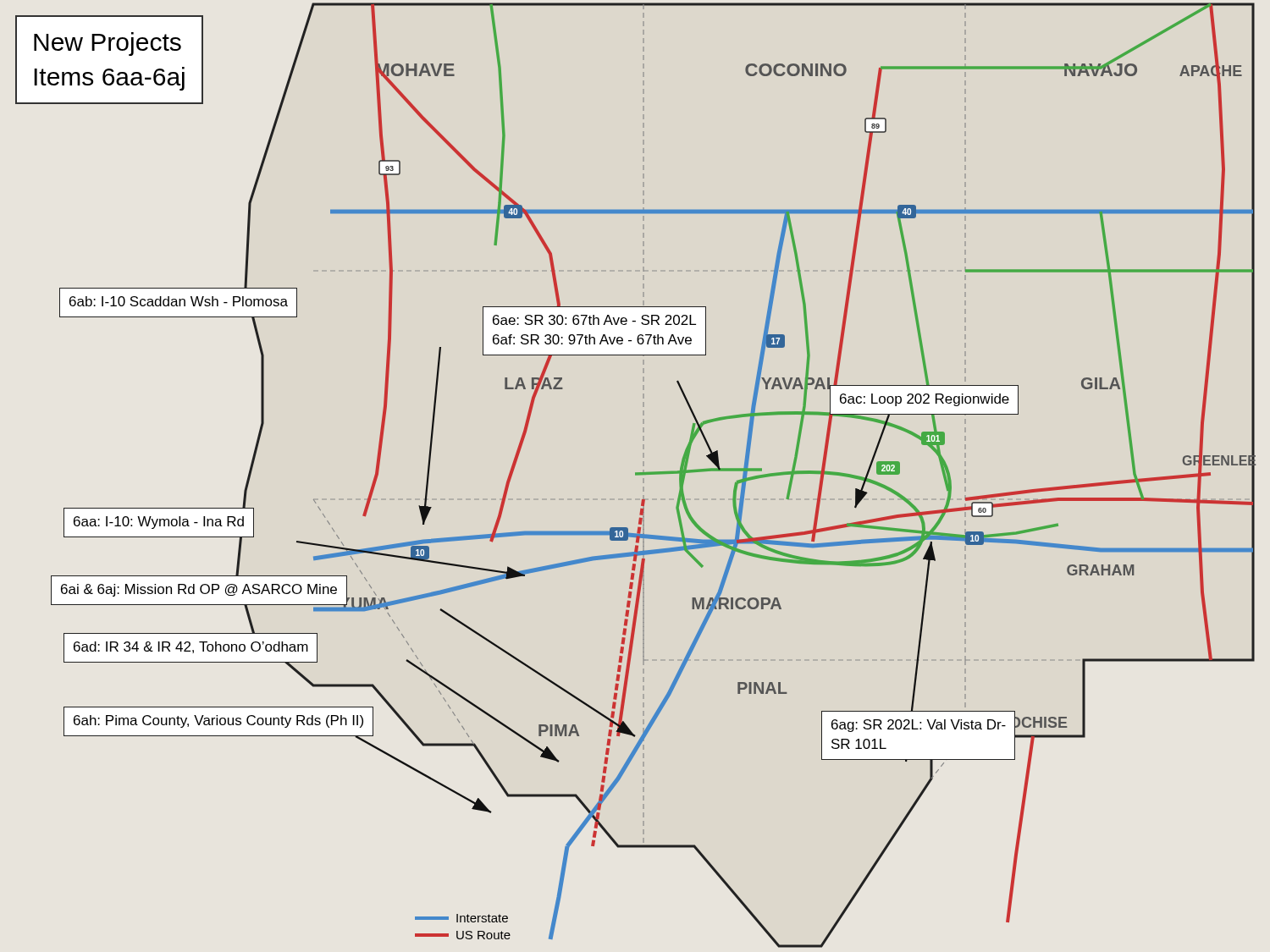This screenshot has width=1270, height=952.
Task: Locate the text "New ProjectsItems 6aa-6aj"
Action: click(x=109, y=59)
